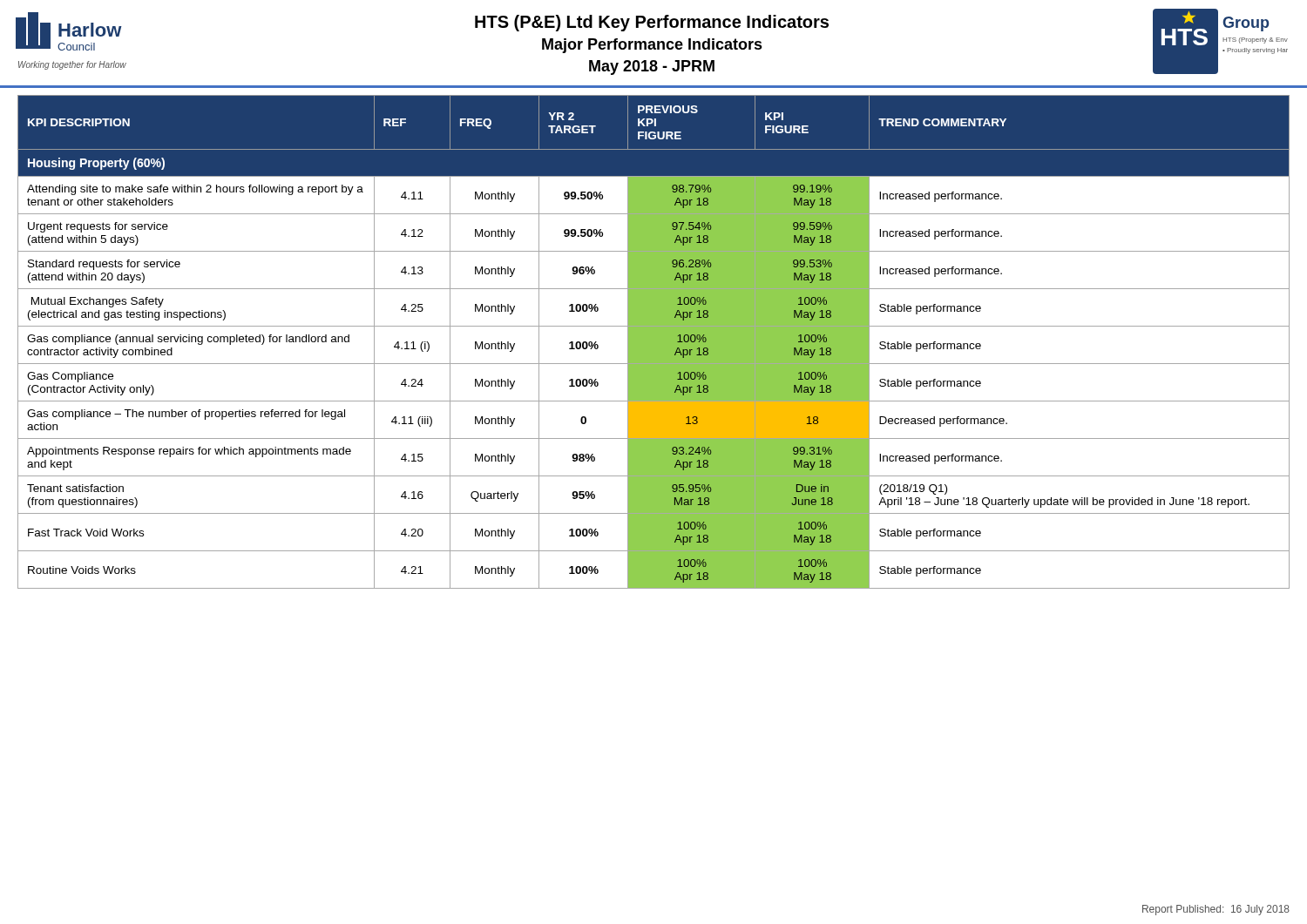Find the table that mentions "99.59% May 18"
1307x924 pixels.
coord(654,341)
